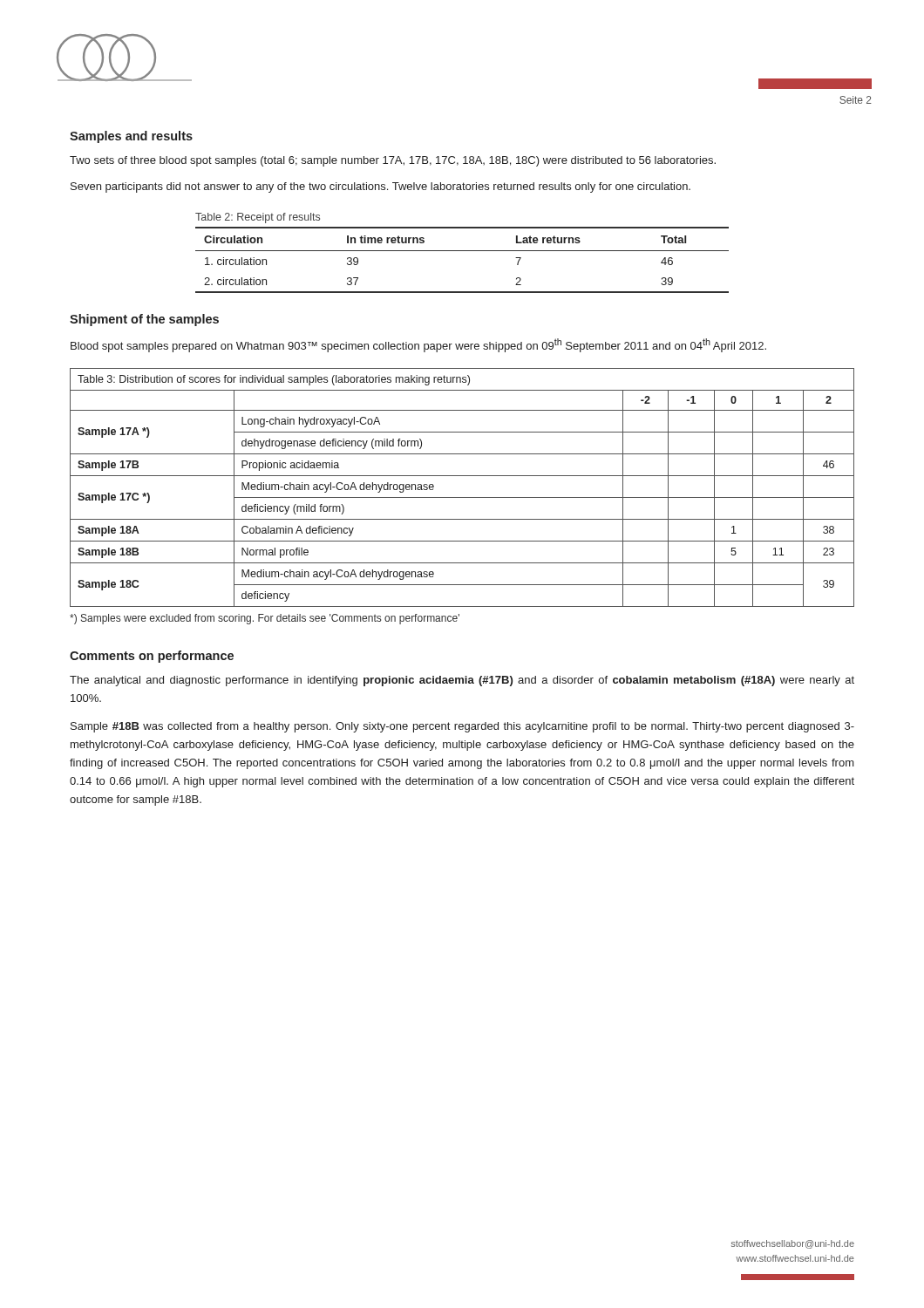924x1308 pixels.
Task: Navigate to the passage starting "Blood spot samples prepared on Whatman"
Action: (418, 345)
